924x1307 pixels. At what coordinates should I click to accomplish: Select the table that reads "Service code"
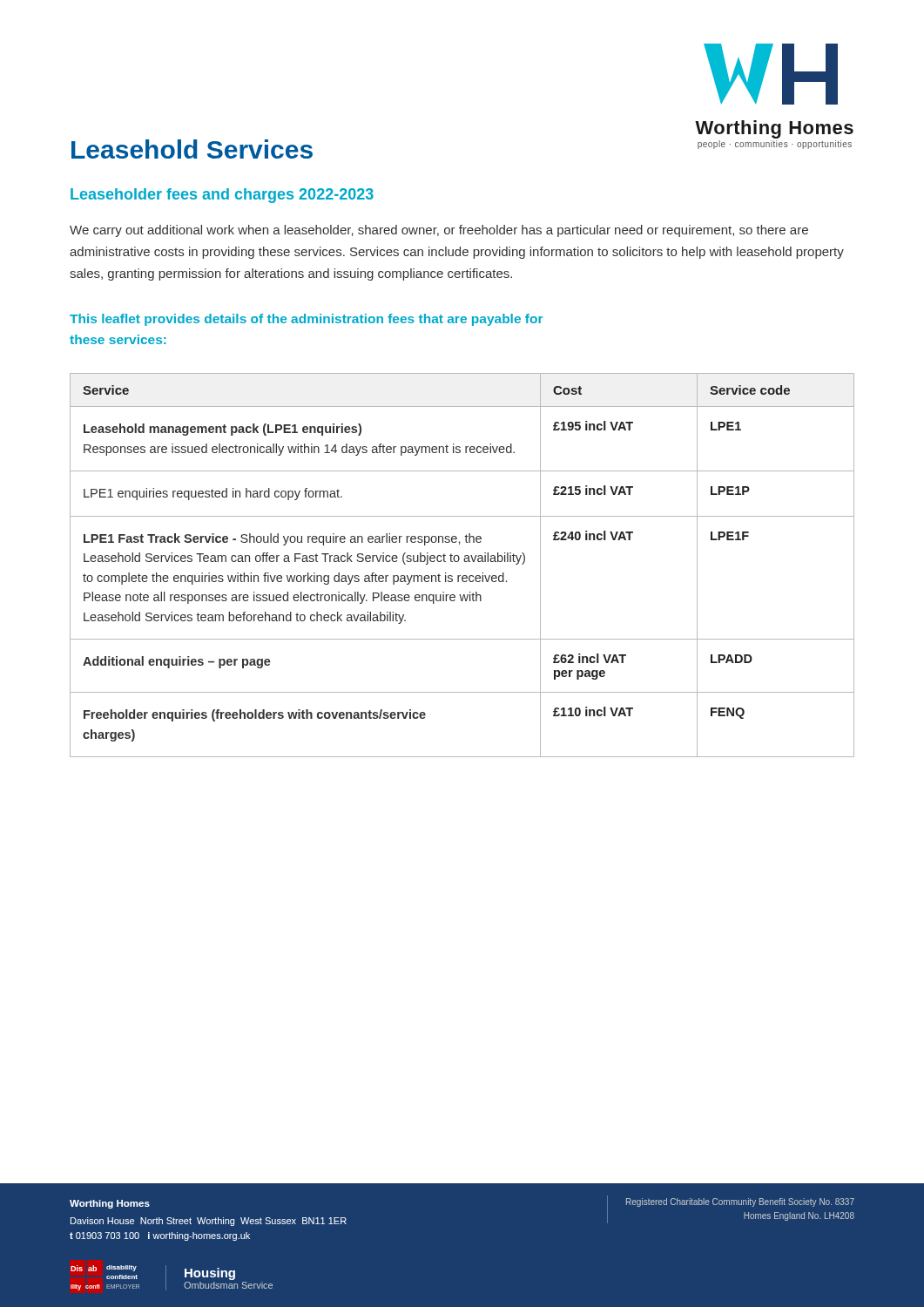point(462,565)
